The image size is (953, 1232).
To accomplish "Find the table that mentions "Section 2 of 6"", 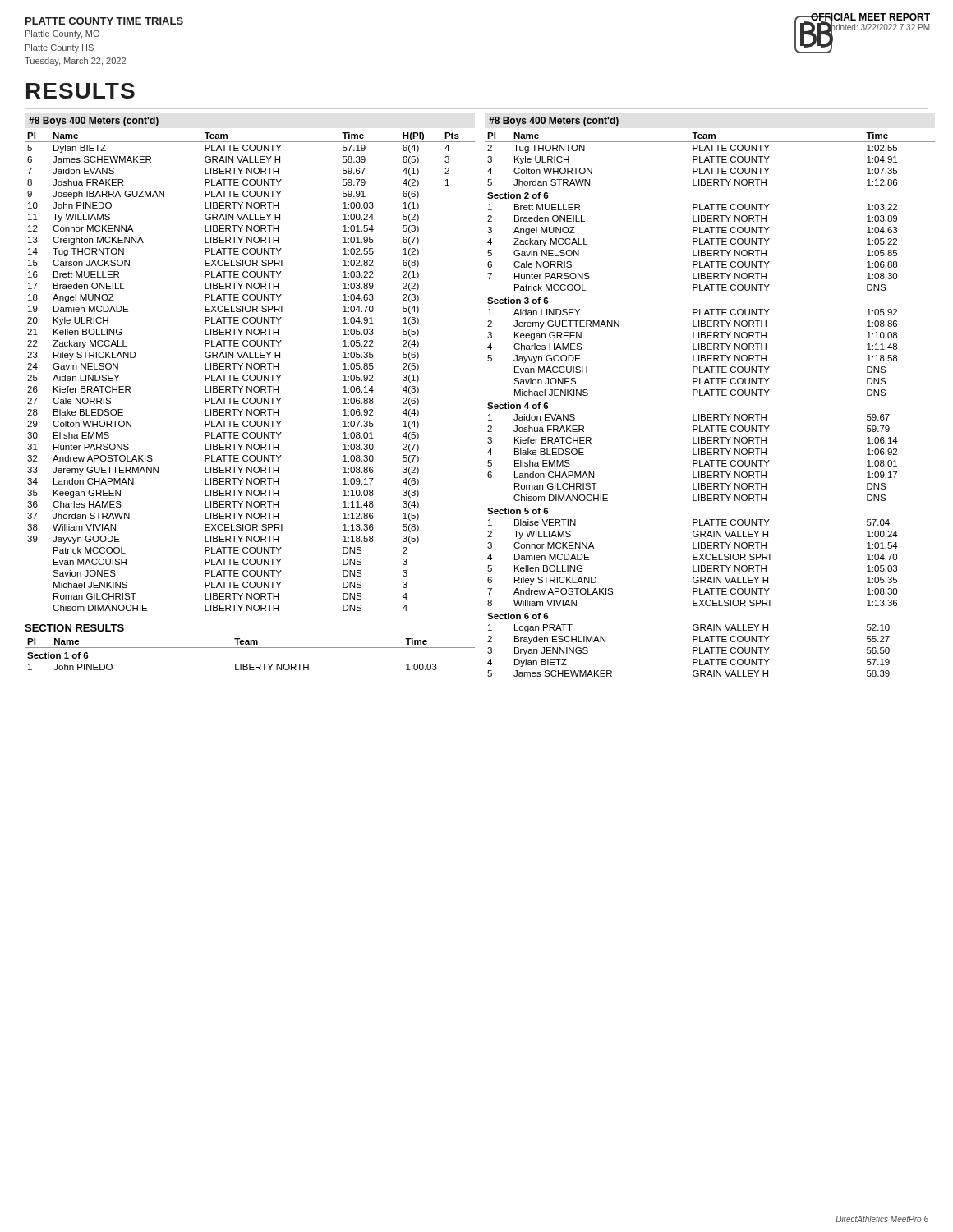I will 710,404.
